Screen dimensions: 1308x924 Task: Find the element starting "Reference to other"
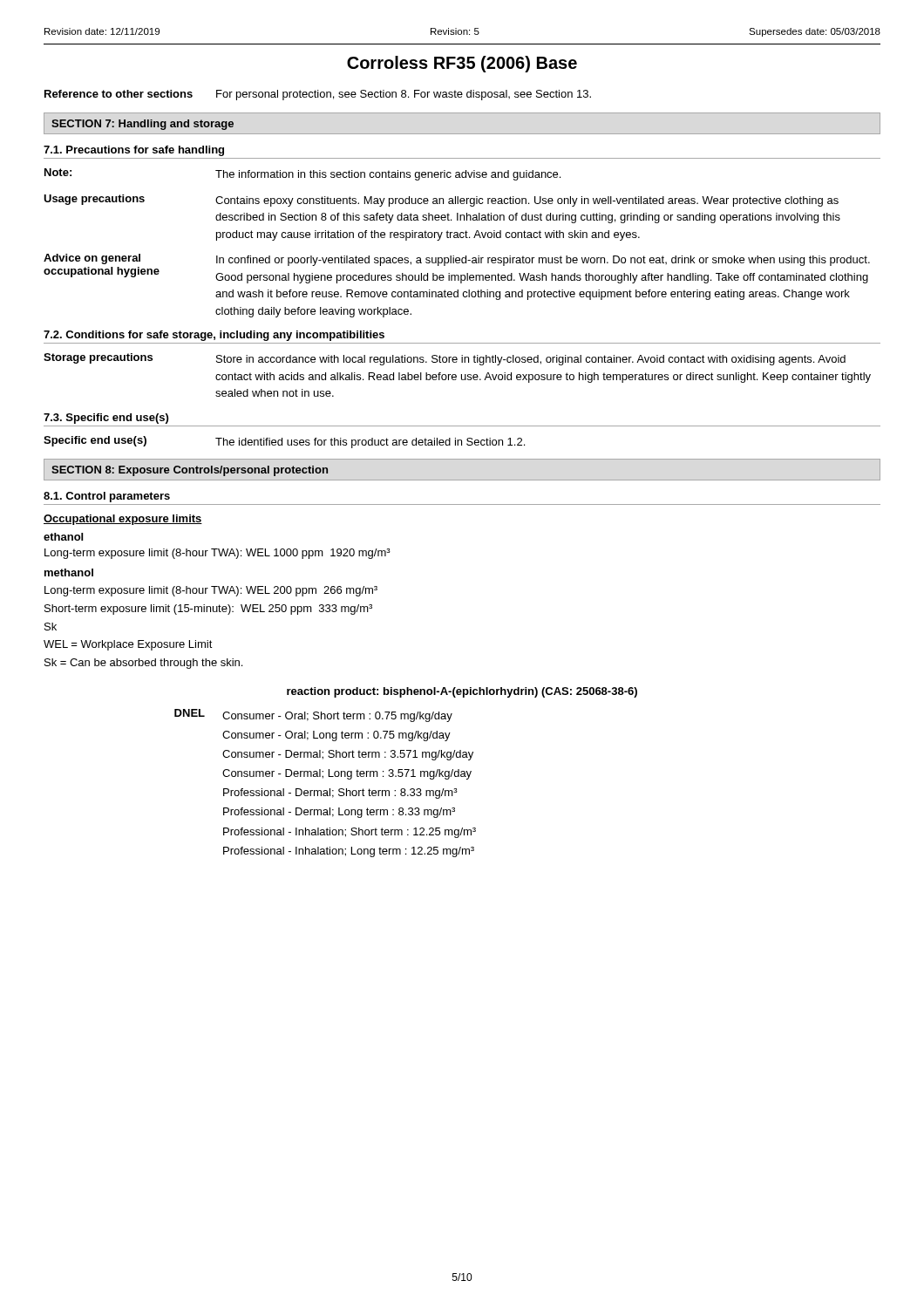point(462,94)
